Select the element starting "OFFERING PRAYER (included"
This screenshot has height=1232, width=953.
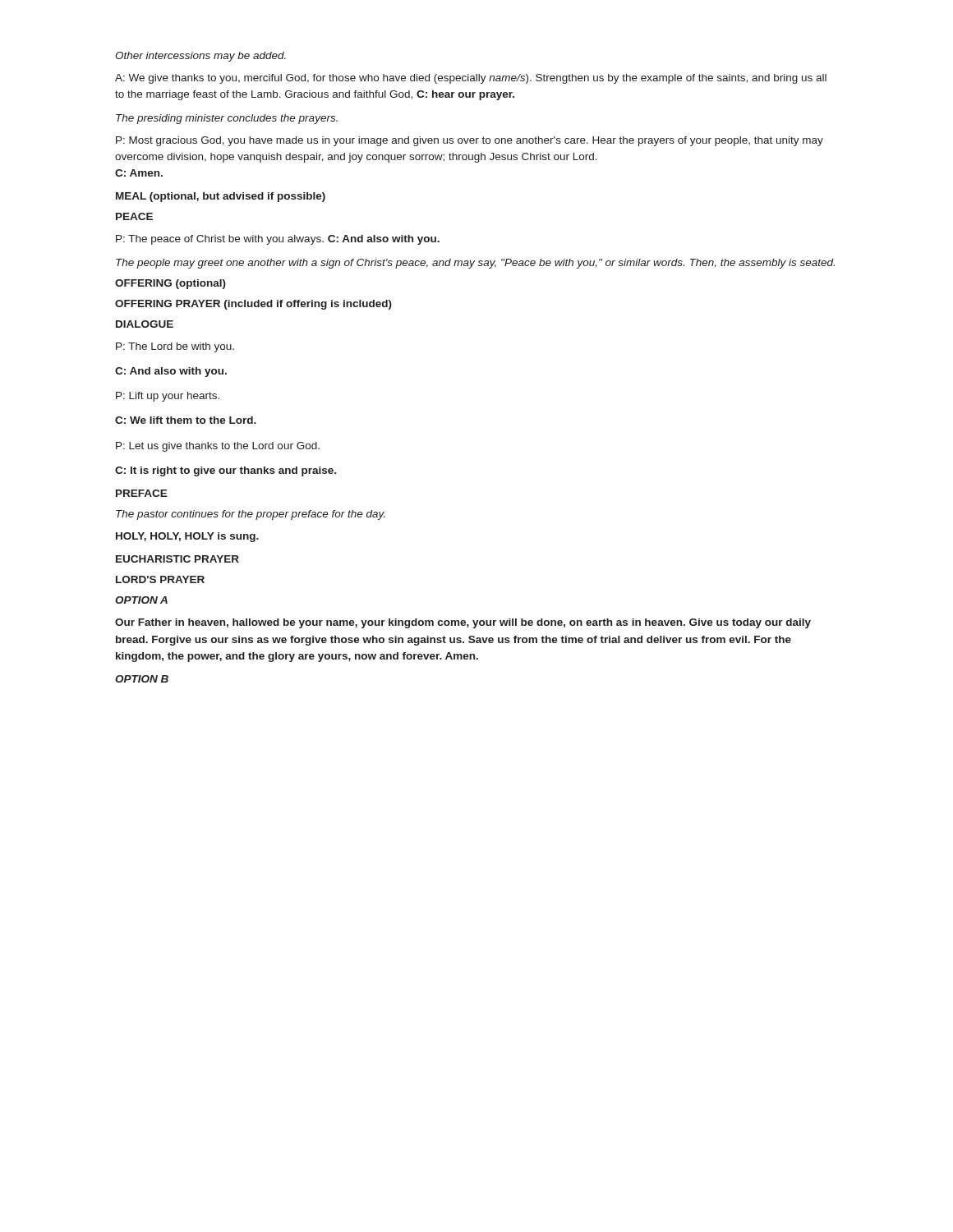click(x=253, y=303)
